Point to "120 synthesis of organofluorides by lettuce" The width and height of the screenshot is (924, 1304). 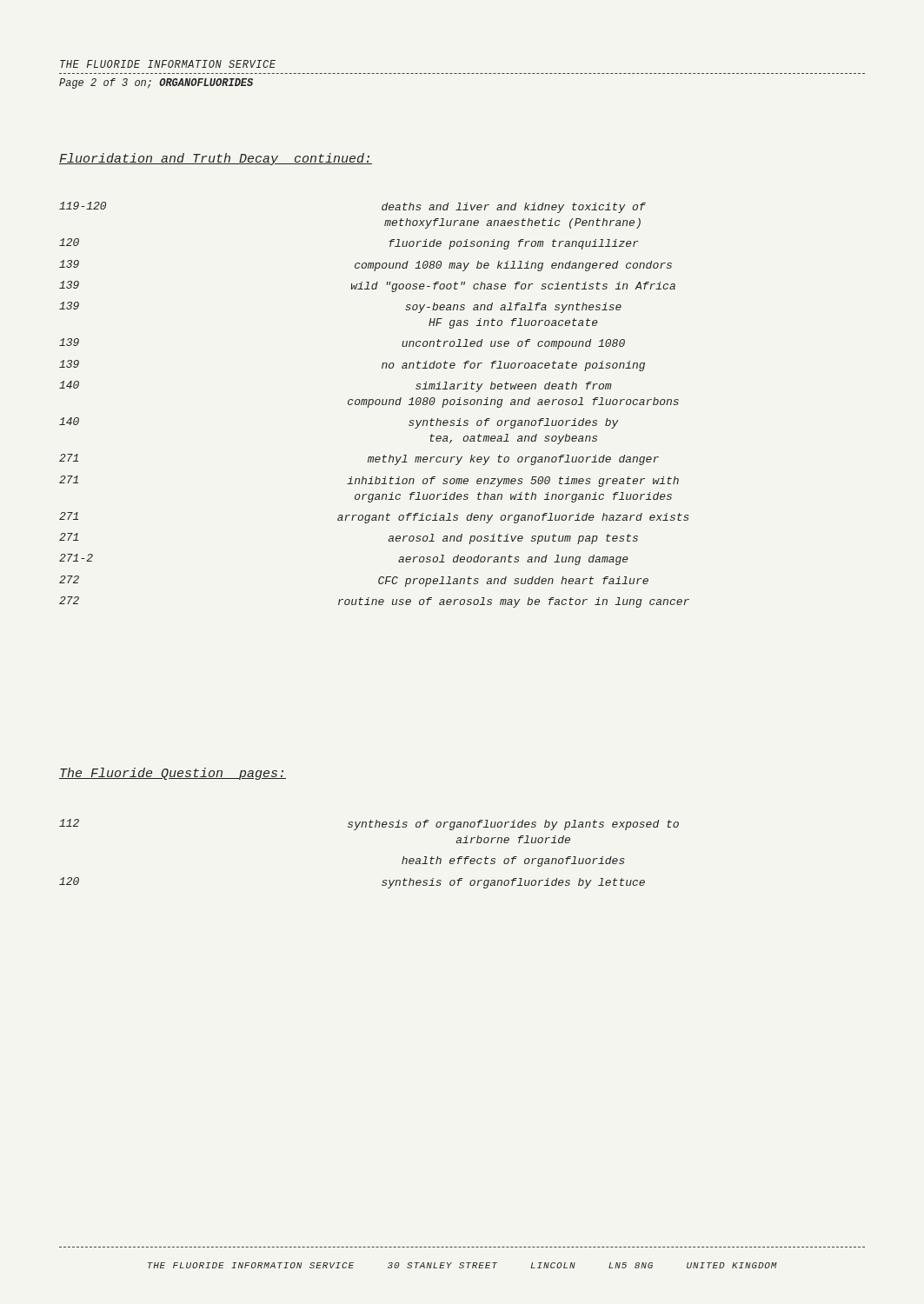tap(462, 883)
